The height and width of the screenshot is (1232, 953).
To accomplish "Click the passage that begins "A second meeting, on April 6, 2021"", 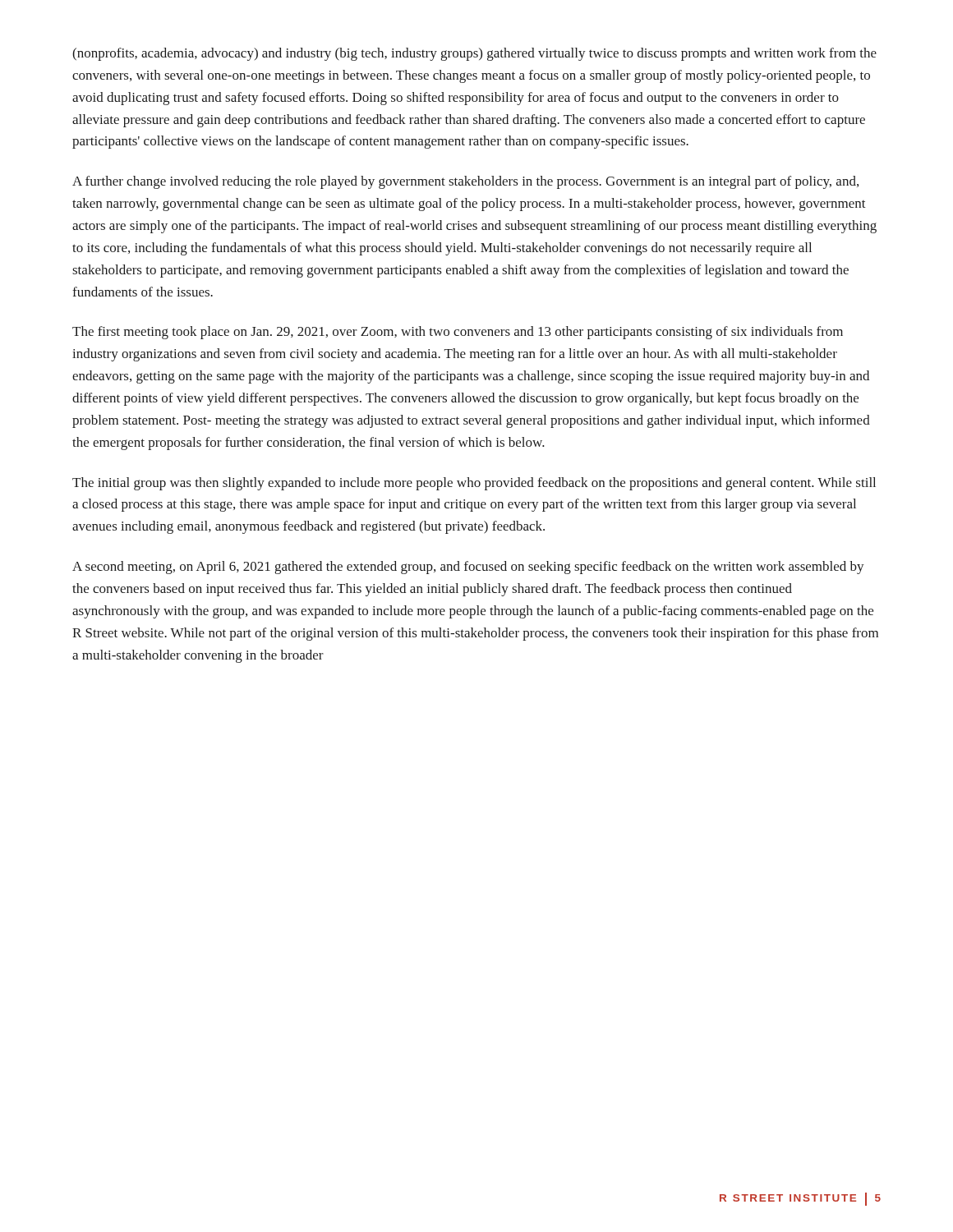I will (476, 611).
